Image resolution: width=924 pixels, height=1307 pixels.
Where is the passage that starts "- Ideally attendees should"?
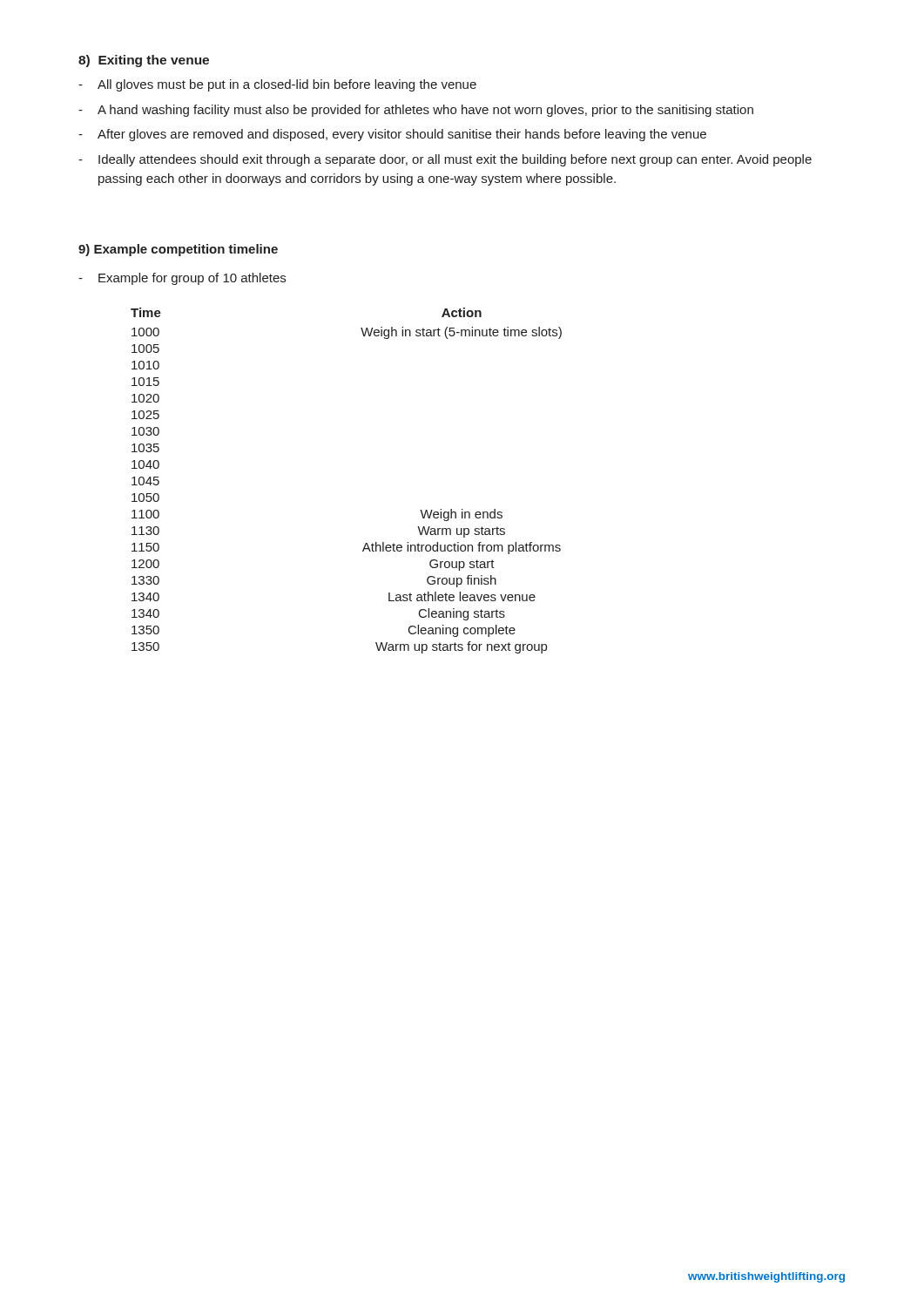tap(462, 169)
